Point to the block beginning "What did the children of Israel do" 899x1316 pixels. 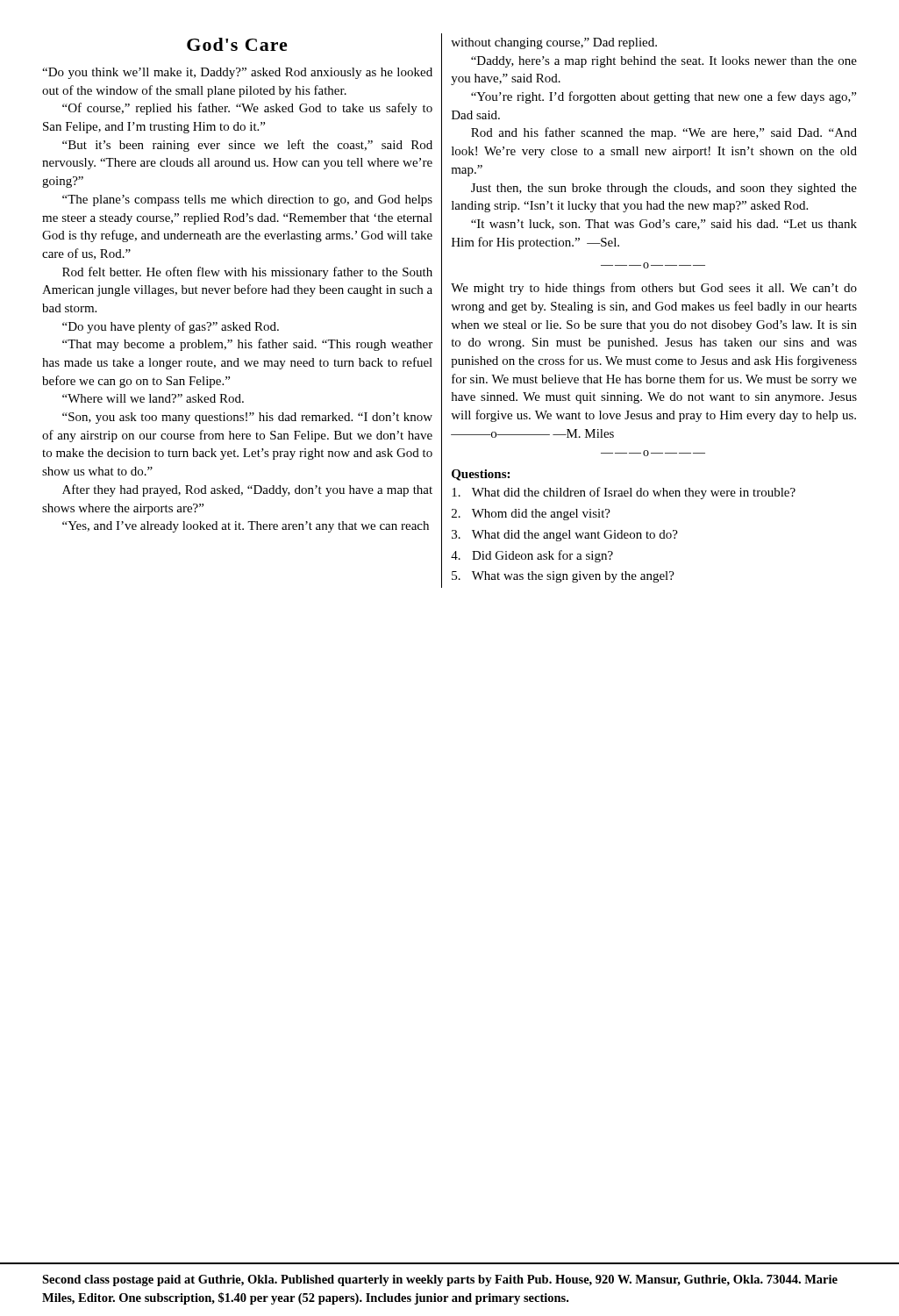click(x=654, y=493)
